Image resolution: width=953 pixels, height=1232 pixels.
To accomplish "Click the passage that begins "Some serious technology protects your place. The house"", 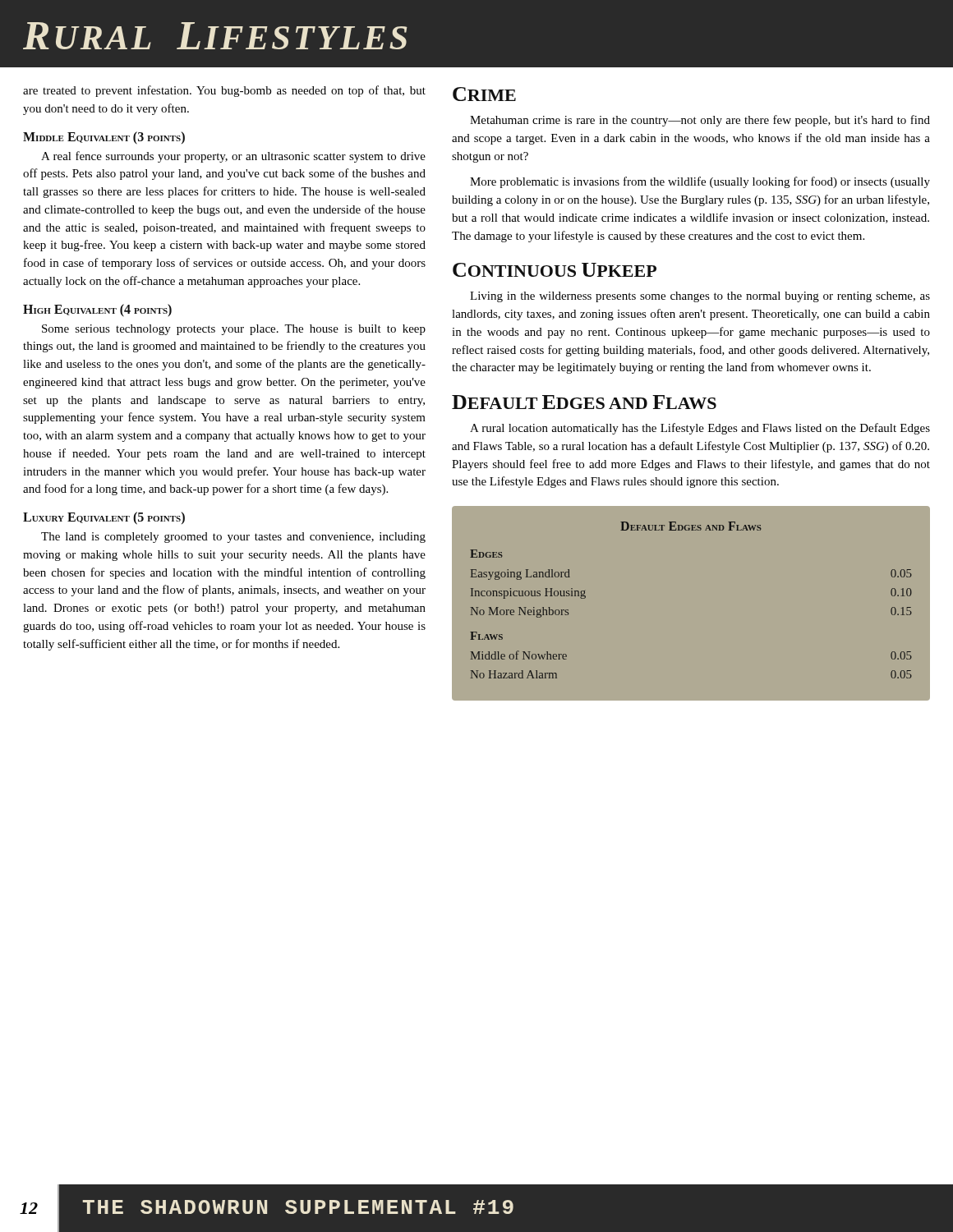I will (x=224, y=409).
